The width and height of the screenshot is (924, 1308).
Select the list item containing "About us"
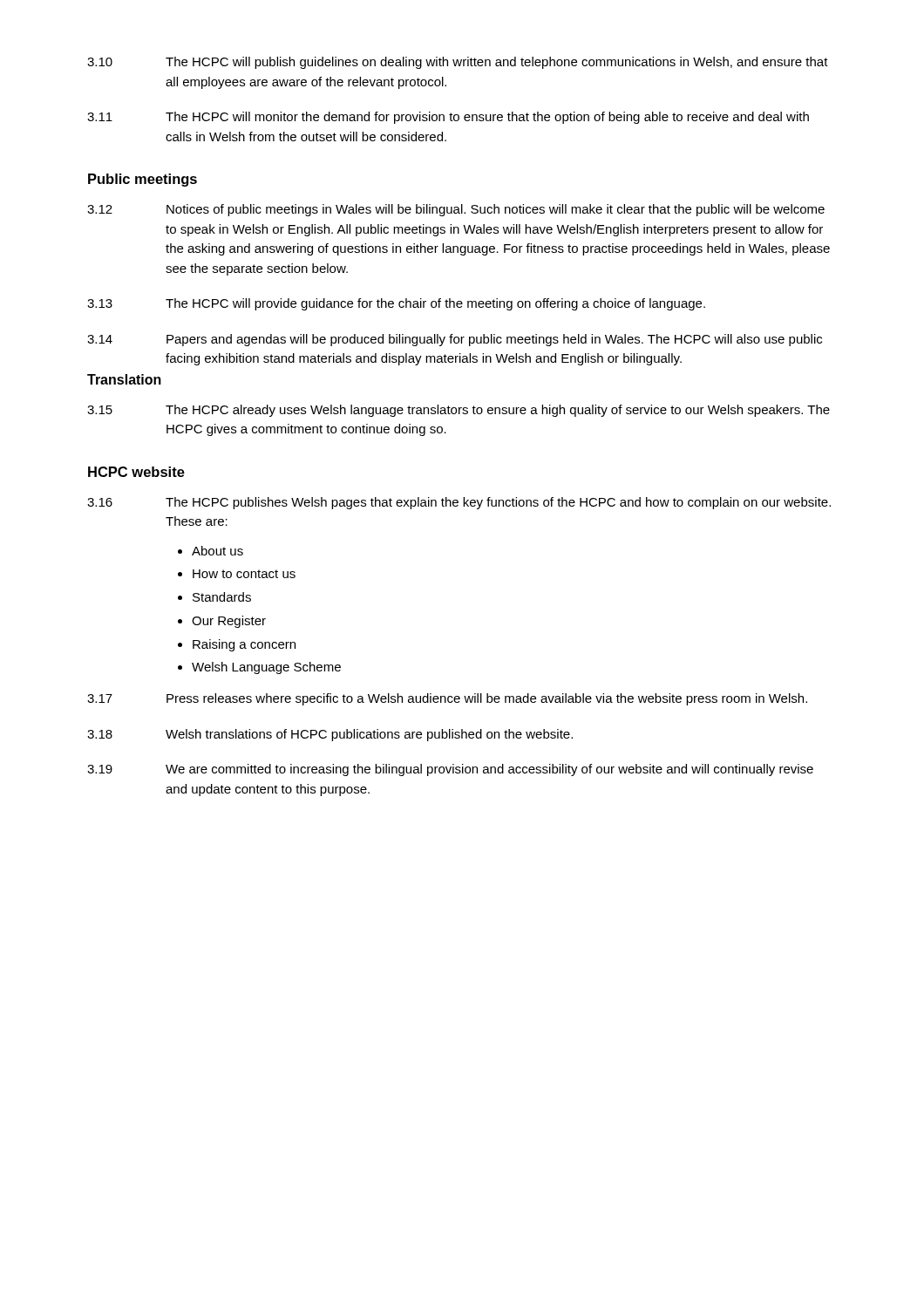[218, 550]
